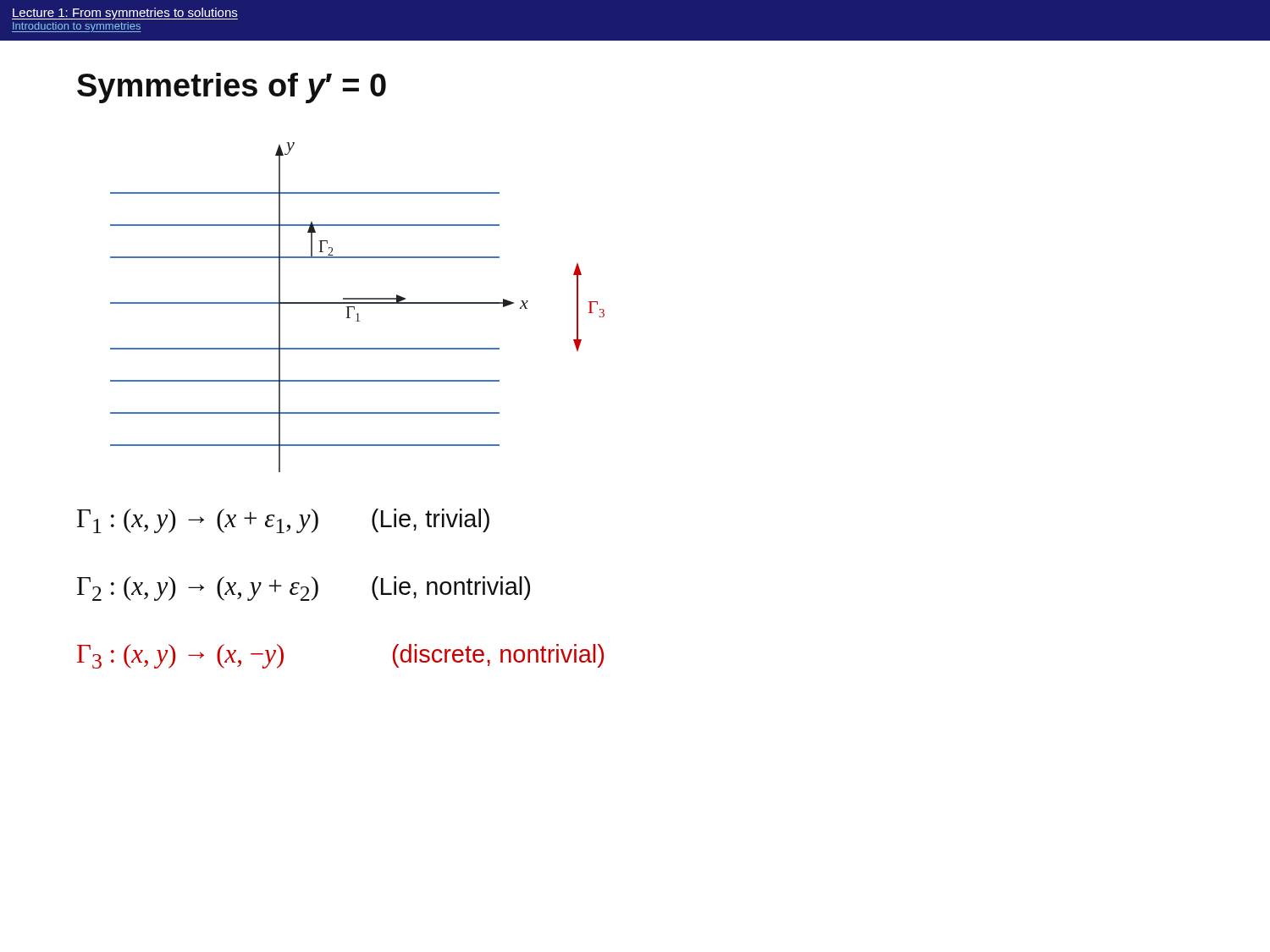
Task: Find the region starting "Symmetries of y′ = 0"
Action: point(232,85)
